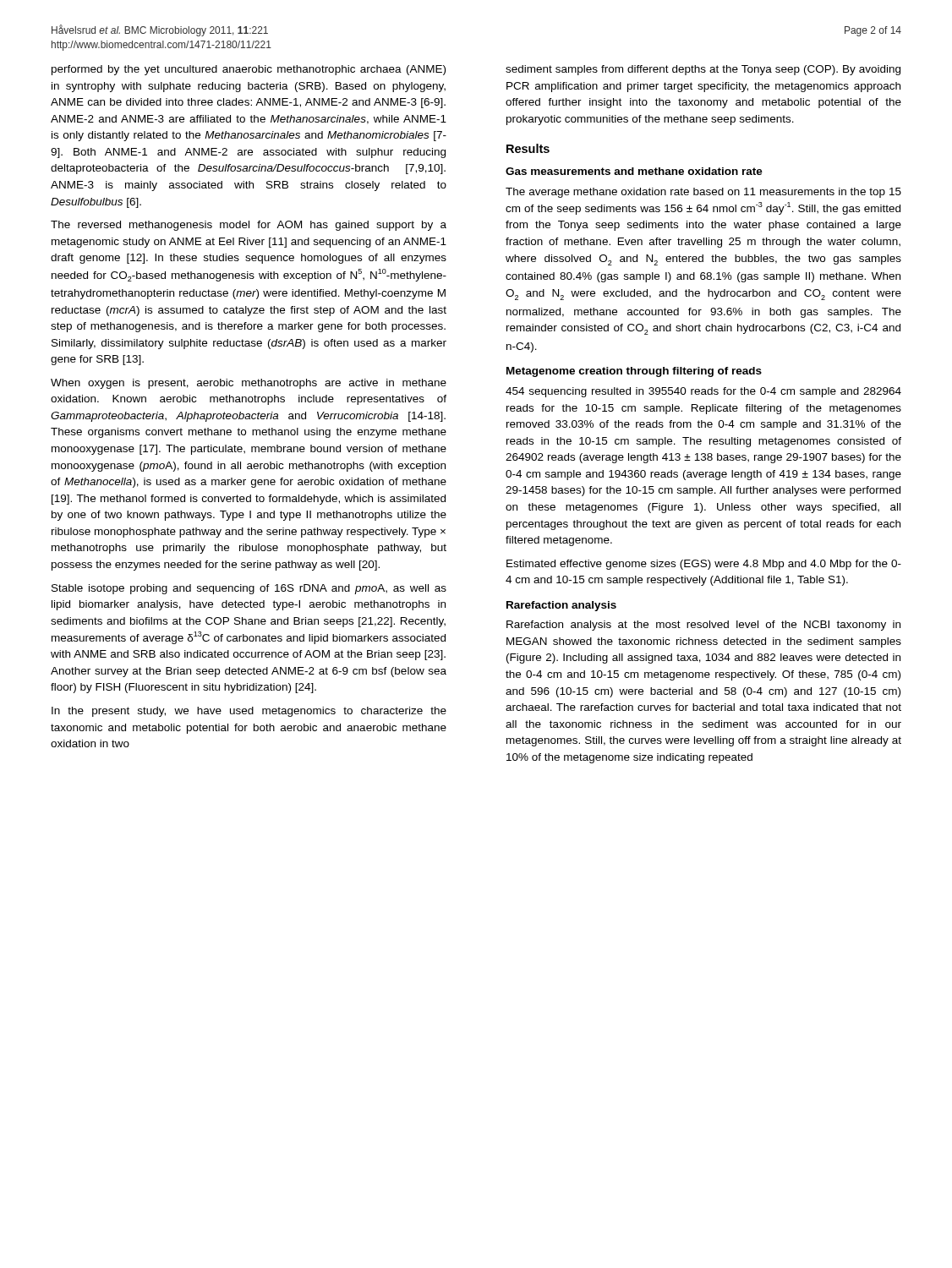The width and height of the screenshot is (952, 1268).
Task: Find the text block containing "The reversed methanogenesis model for AOM has gained"
Action: click(x=249, y=292)
